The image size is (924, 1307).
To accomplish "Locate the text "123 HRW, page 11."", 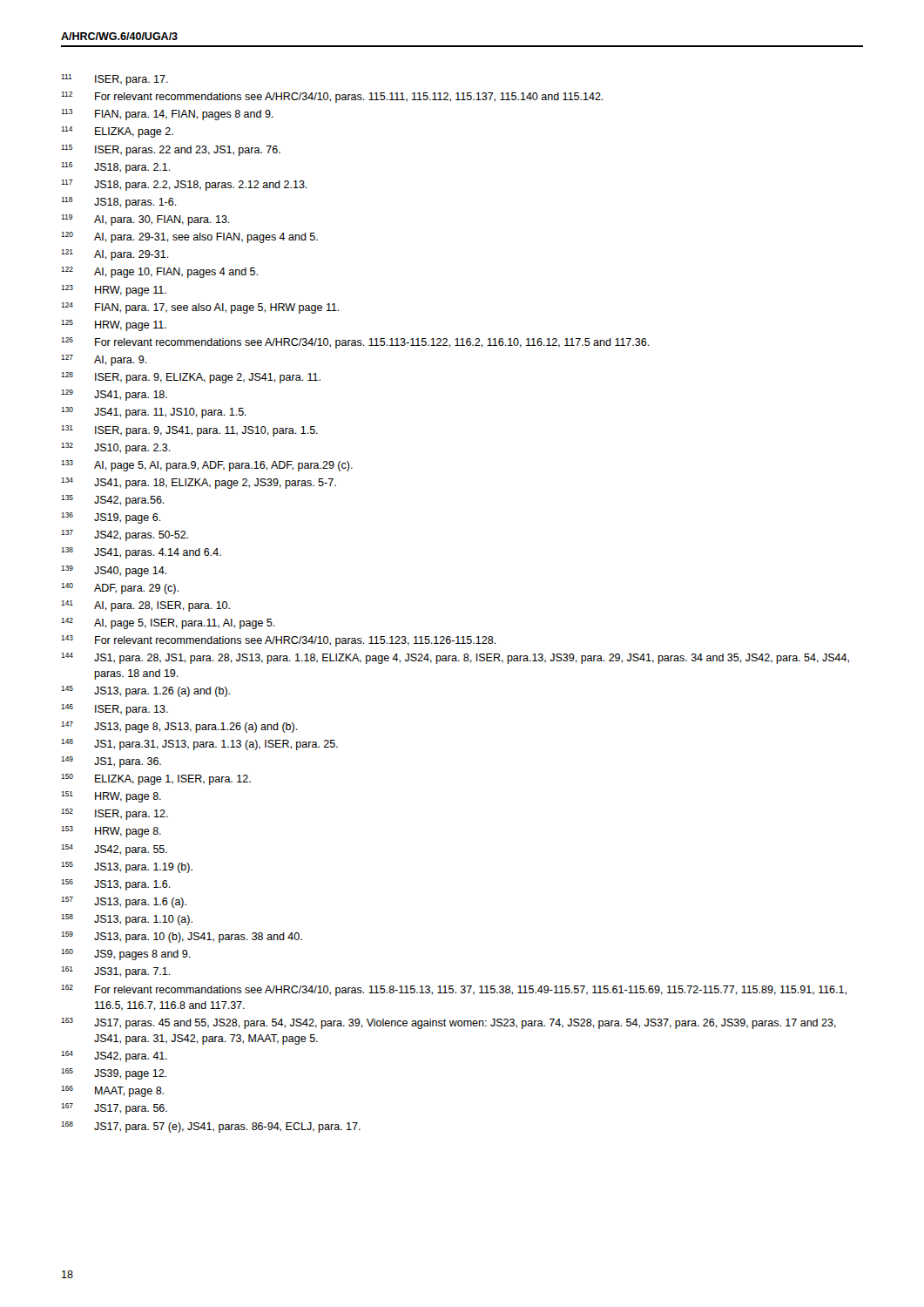I will [114, 290].
